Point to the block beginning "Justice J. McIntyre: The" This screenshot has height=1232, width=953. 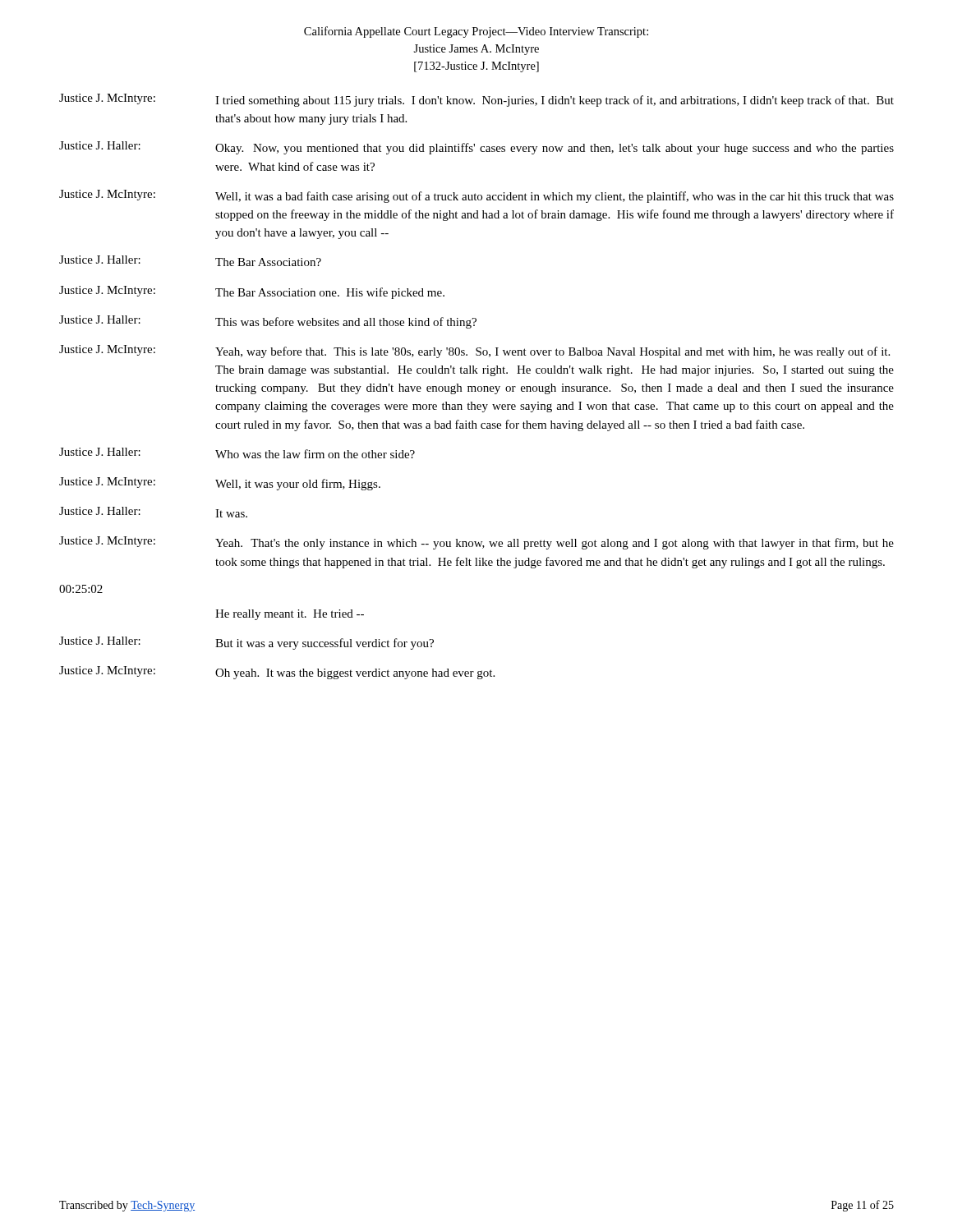(x=252, y=292)
